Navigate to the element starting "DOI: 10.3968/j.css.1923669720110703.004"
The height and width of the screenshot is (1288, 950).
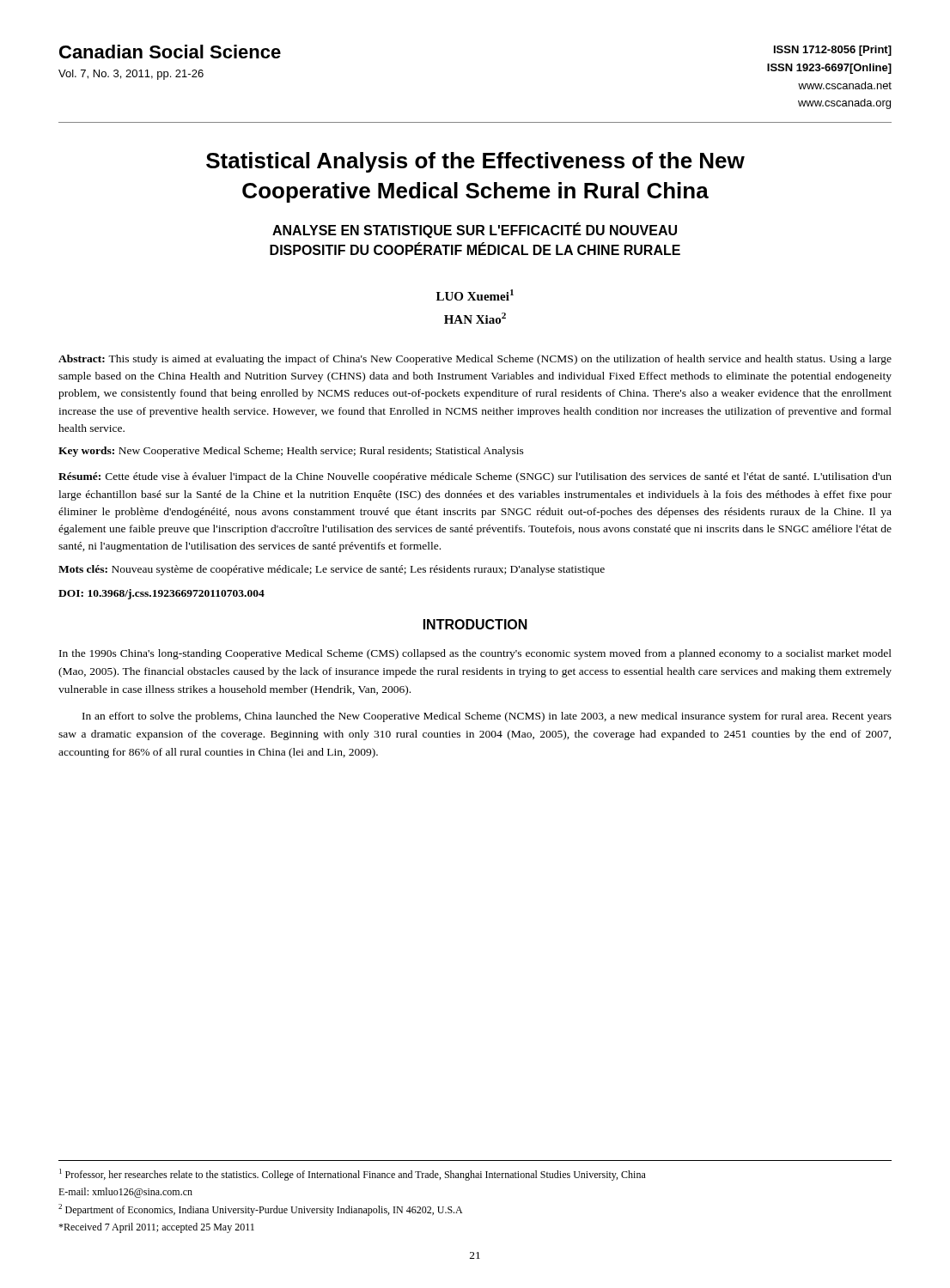pos(161,593)
